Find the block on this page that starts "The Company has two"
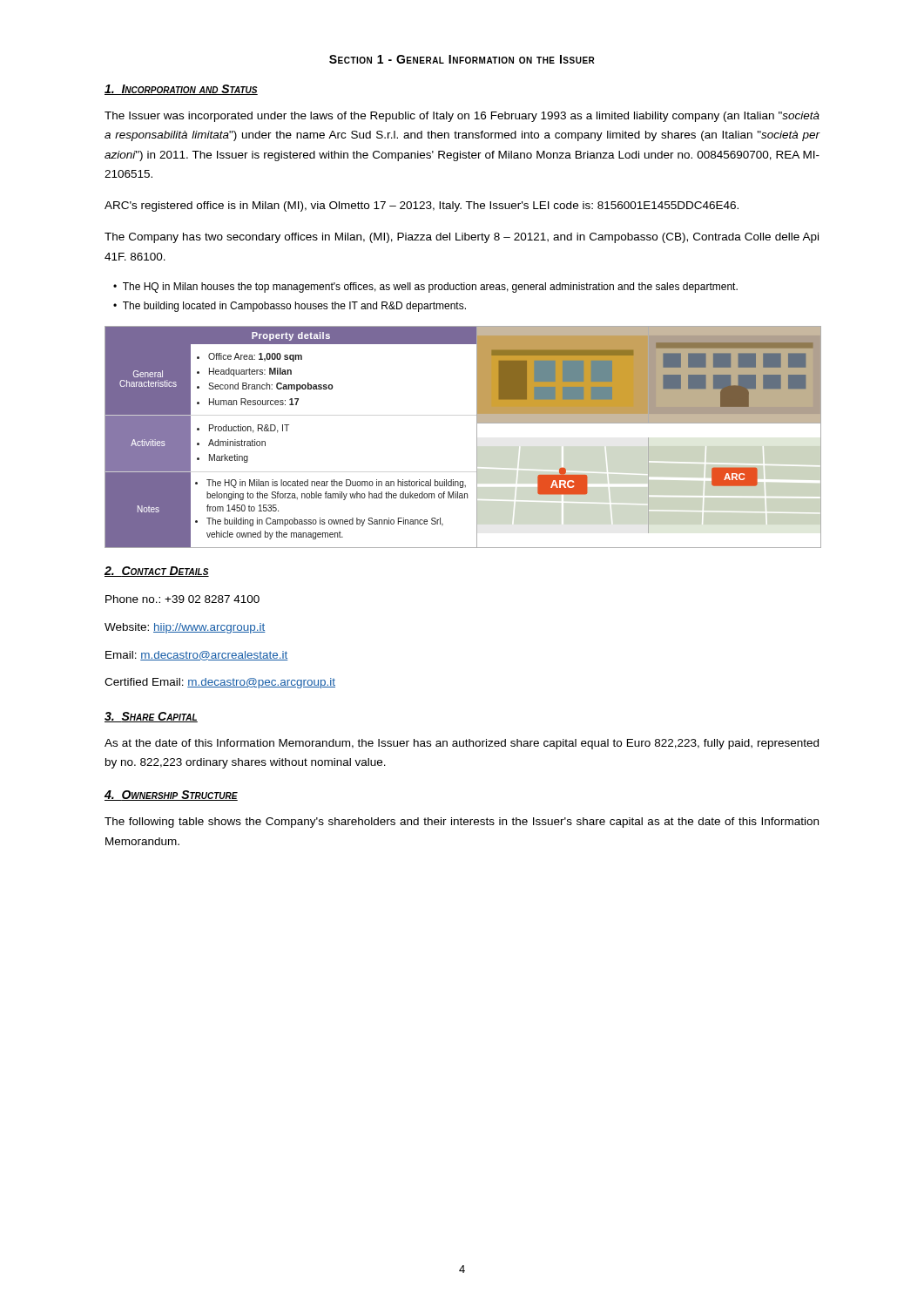Screen dimensions: 1307x924 (462, 247)
